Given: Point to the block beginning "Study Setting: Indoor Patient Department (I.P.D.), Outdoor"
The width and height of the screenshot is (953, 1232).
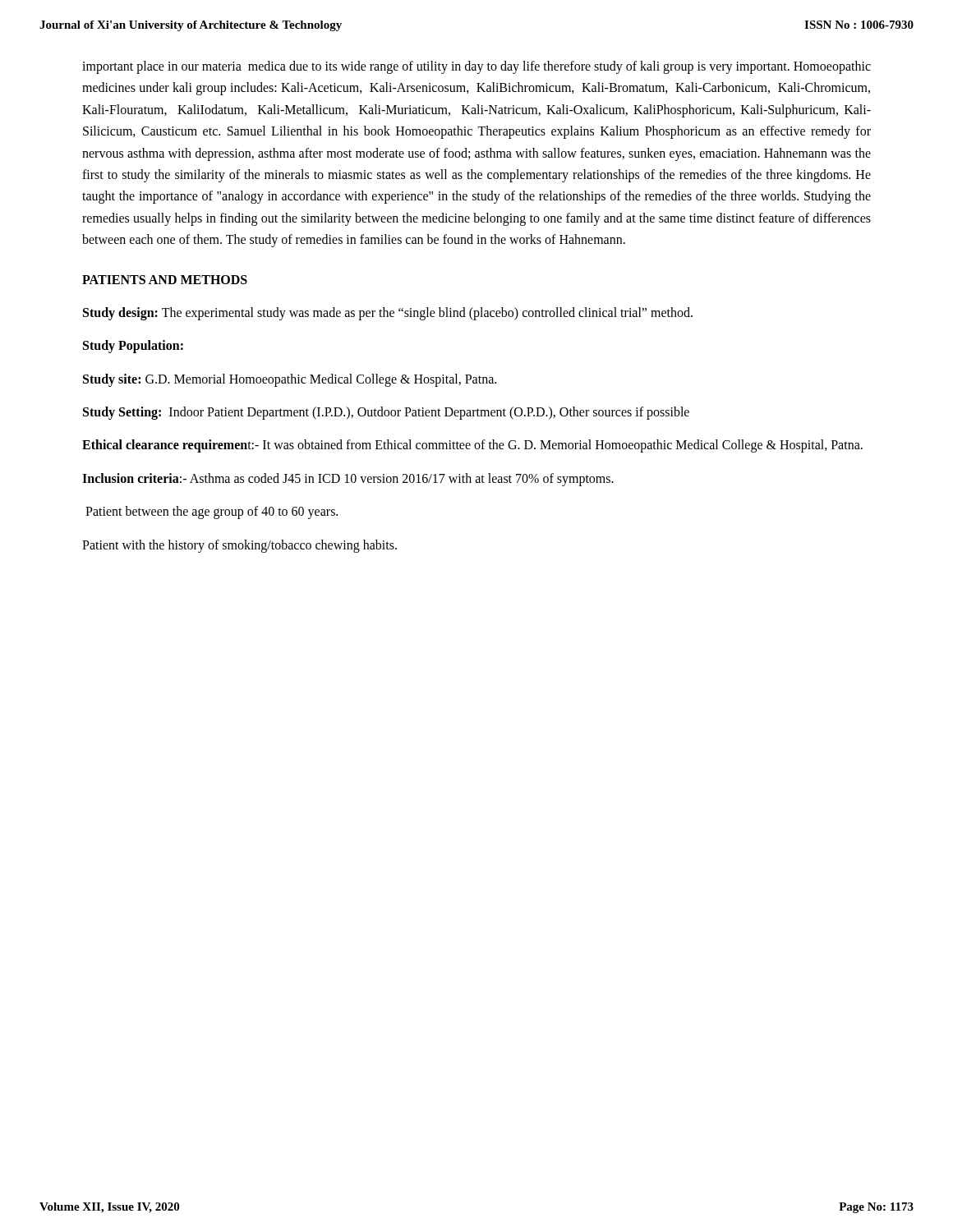Looking at the screenshot, I should point(386,412).
